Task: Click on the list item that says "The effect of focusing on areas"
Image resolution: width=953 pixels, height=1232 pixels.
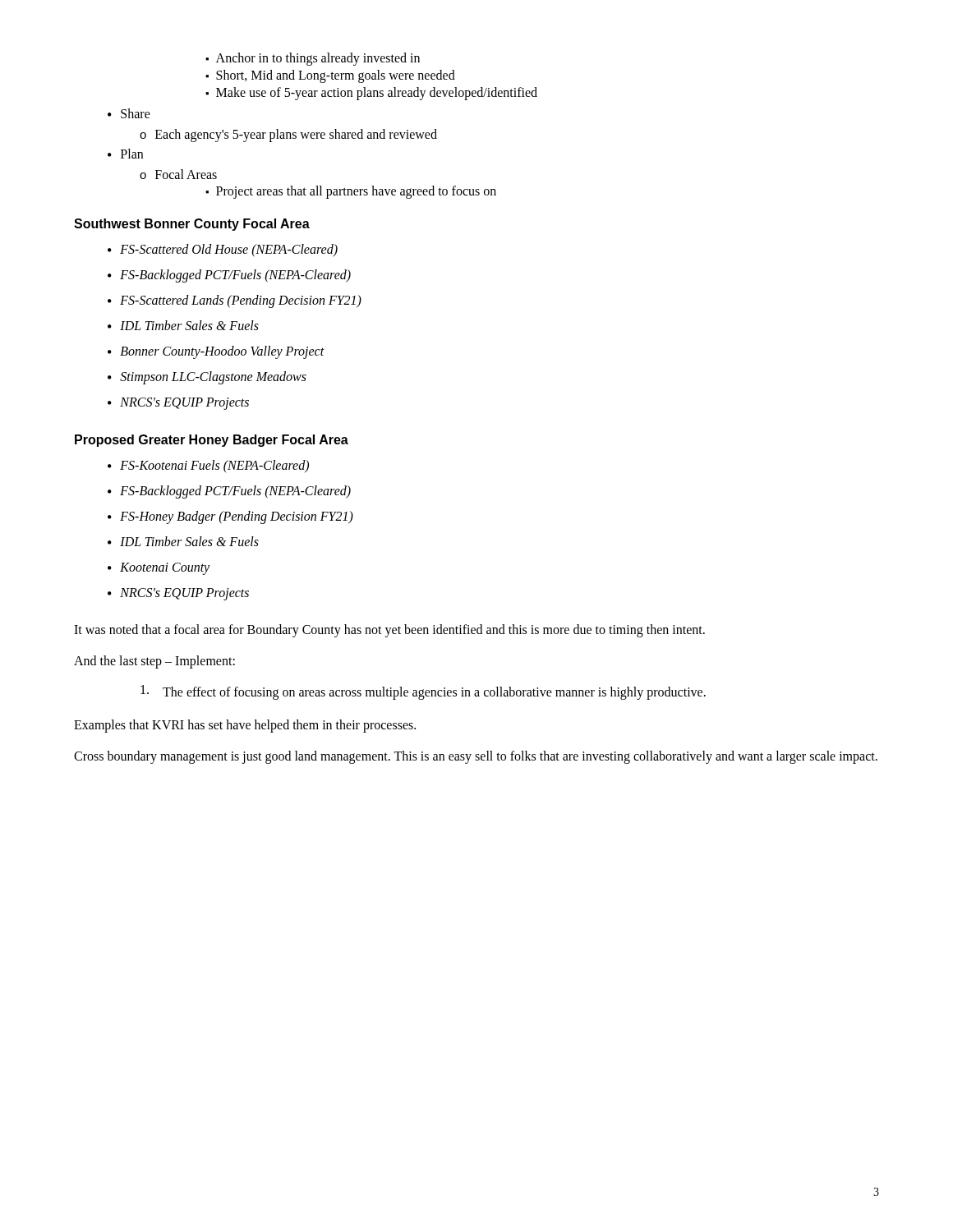Action: [x=509, y=692]
